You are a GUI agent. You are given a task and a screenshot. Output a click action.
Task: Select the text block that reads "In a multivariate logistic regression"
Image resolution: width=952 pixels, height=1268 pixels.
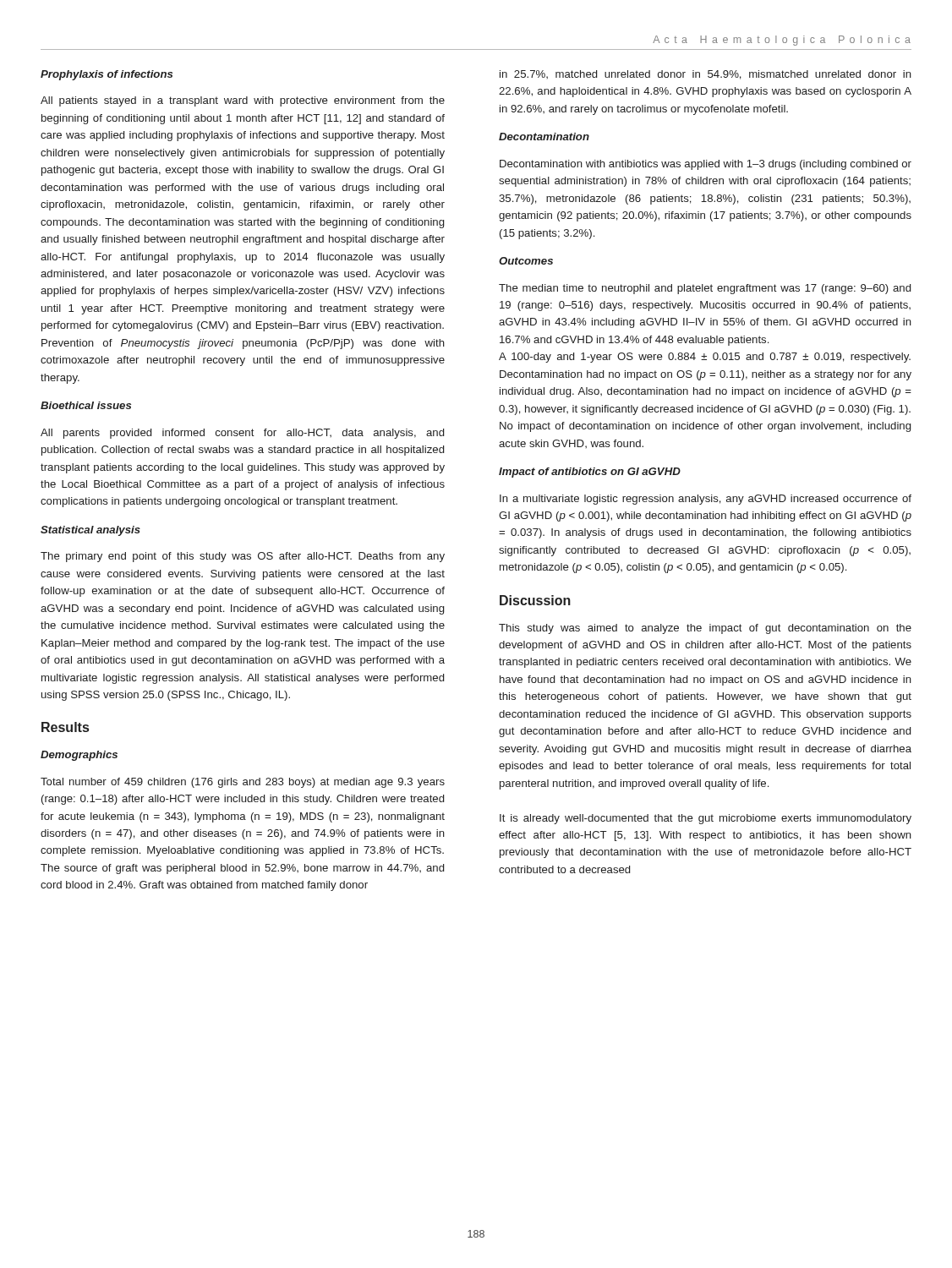point(705,532)
